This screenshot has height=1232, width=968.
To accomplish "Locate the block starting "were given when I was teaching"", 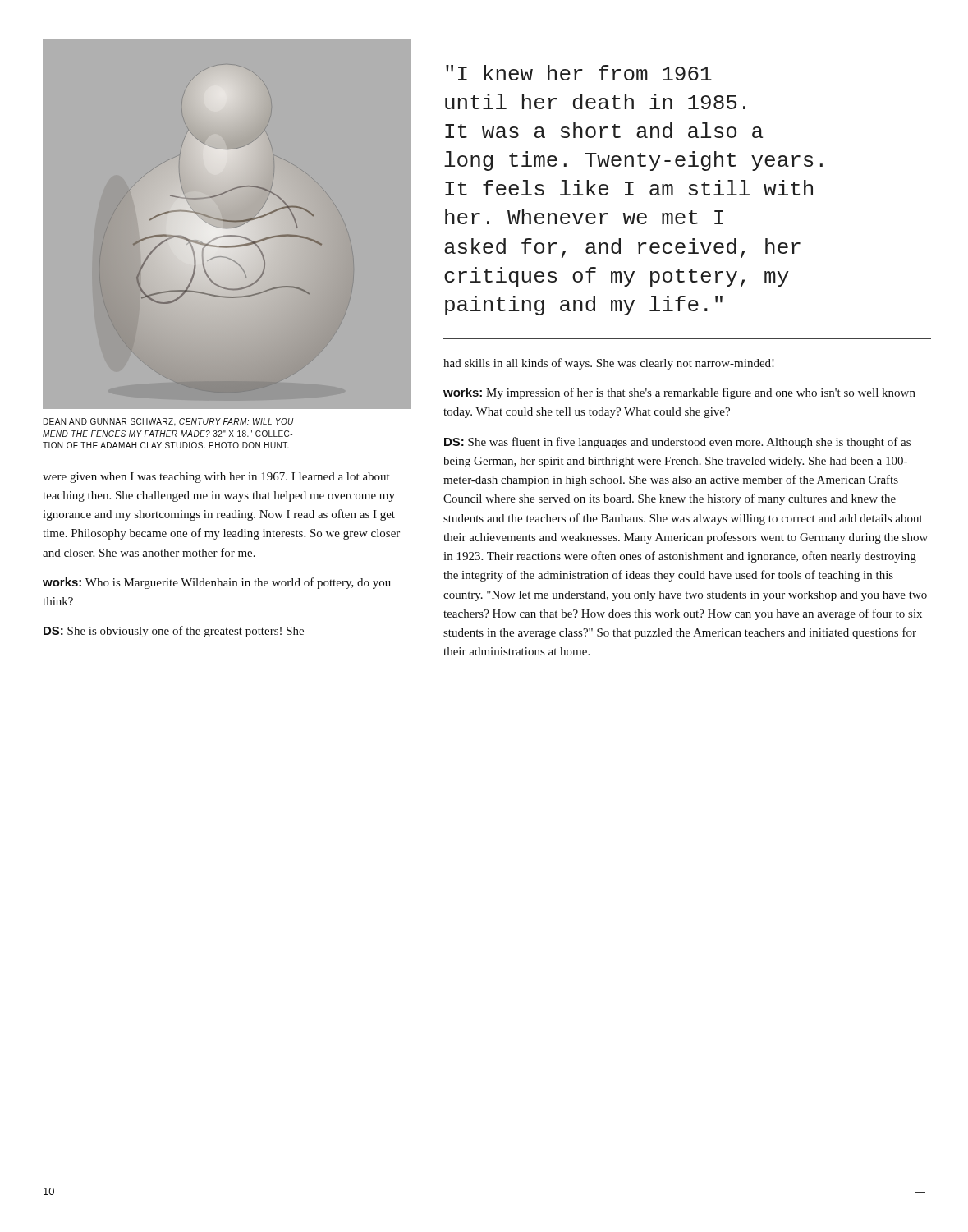I will (227, 539).
